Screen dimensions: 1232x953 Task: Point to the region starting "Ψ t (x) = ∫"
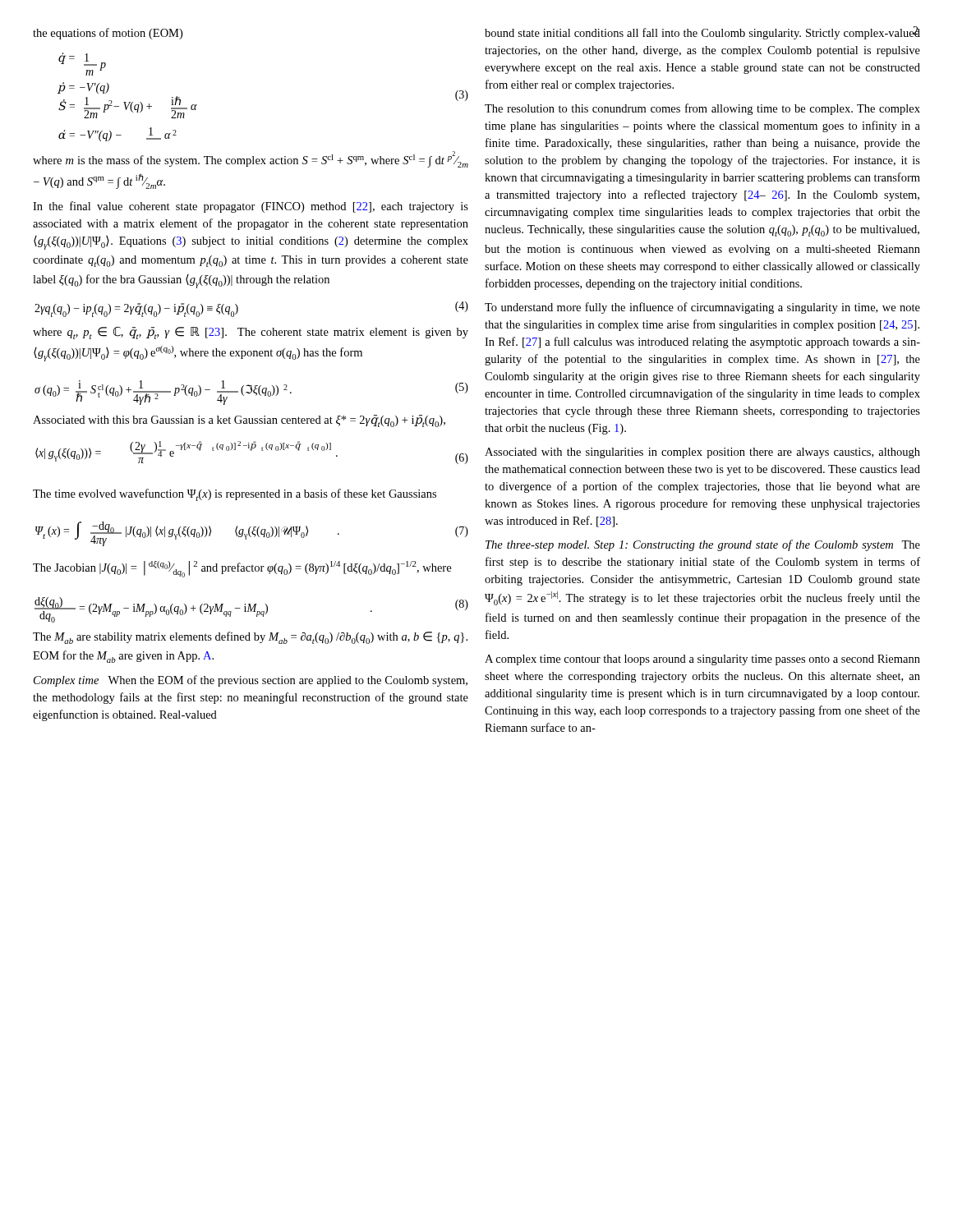(251, 531)
